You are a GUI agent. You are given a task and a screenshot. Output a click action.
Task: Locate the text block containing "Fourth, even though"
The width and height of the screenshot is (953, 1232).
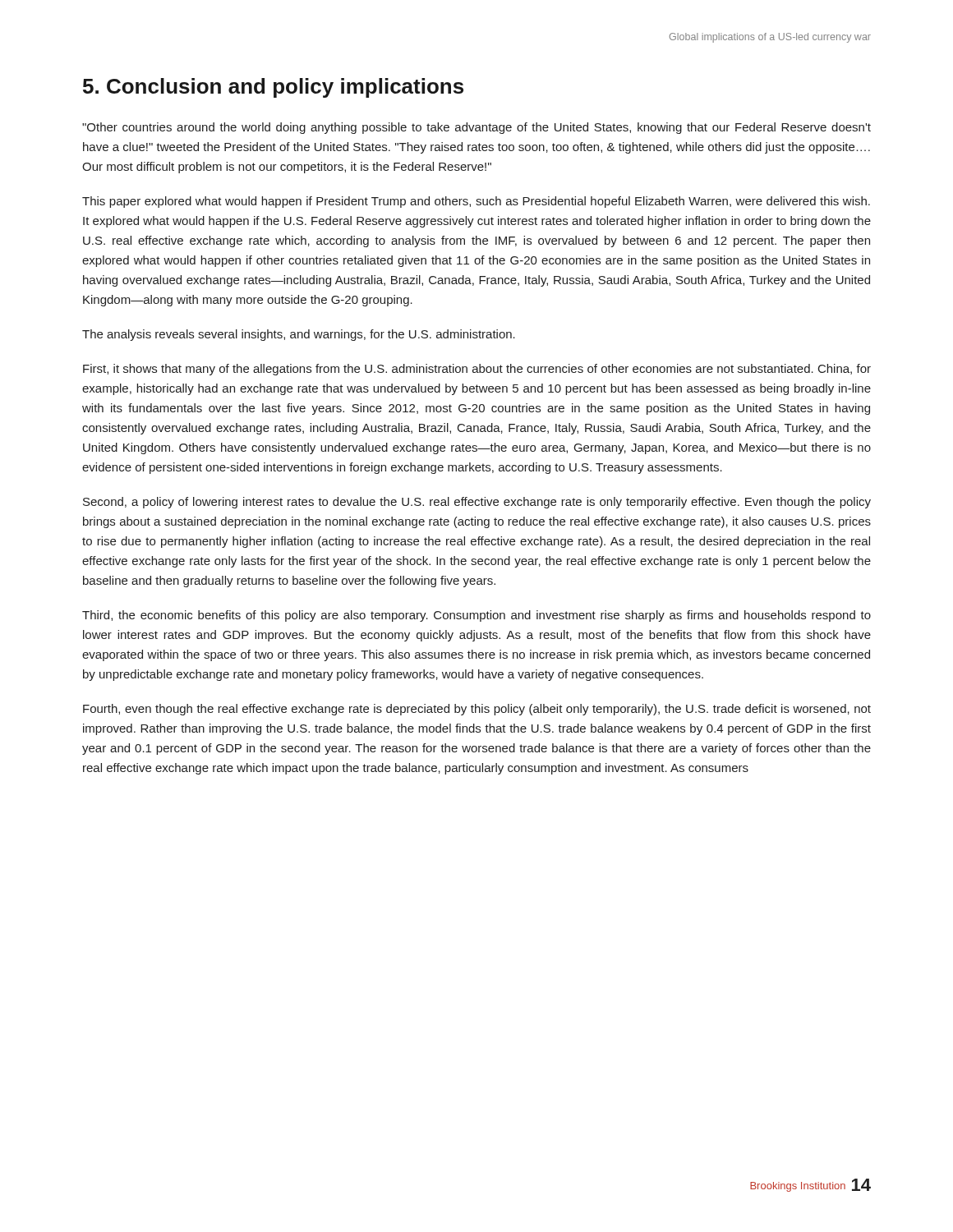[x=476, y=738]
